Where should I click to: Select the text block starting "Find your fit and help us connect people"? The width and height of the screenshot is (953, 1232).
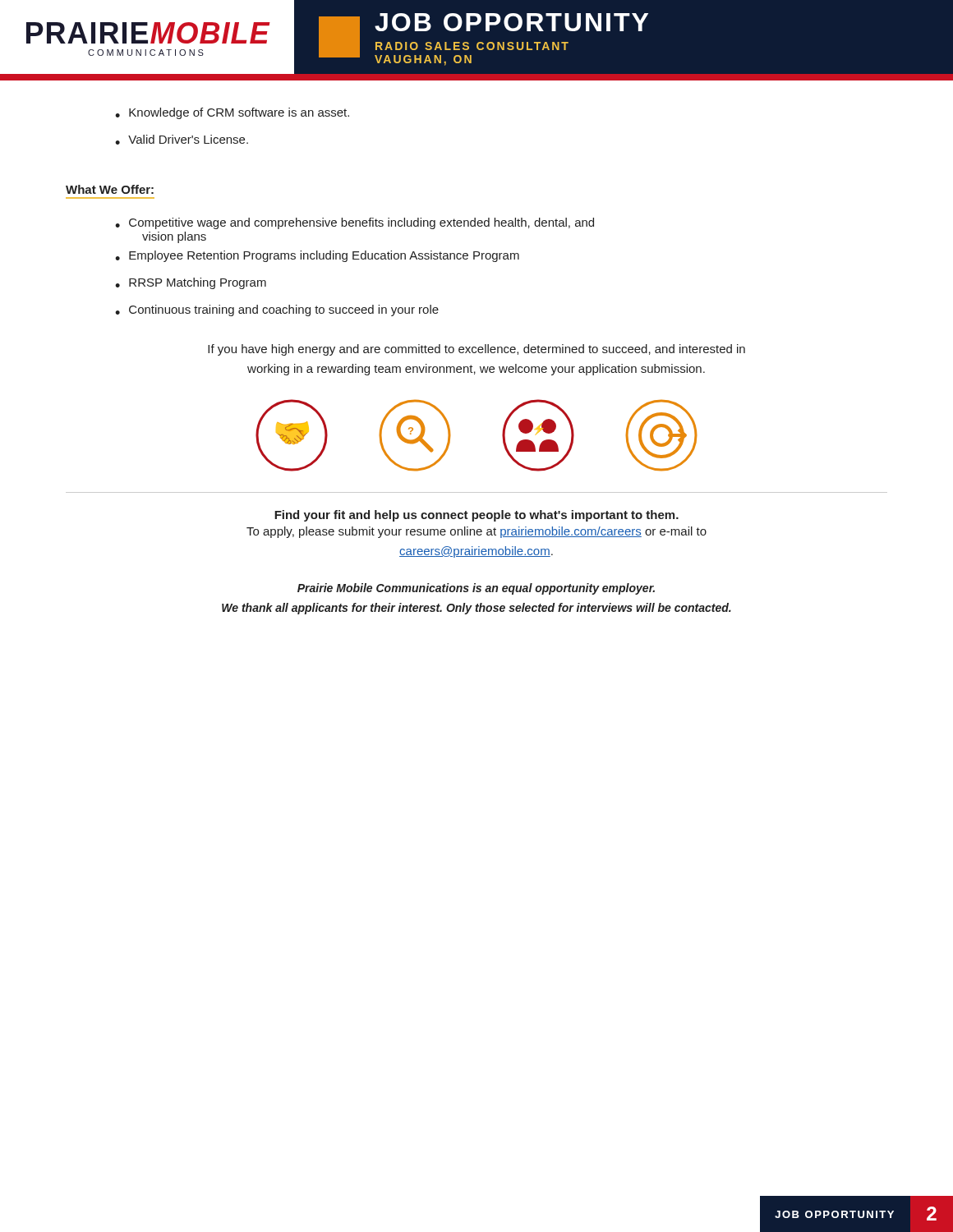(476, 534)
